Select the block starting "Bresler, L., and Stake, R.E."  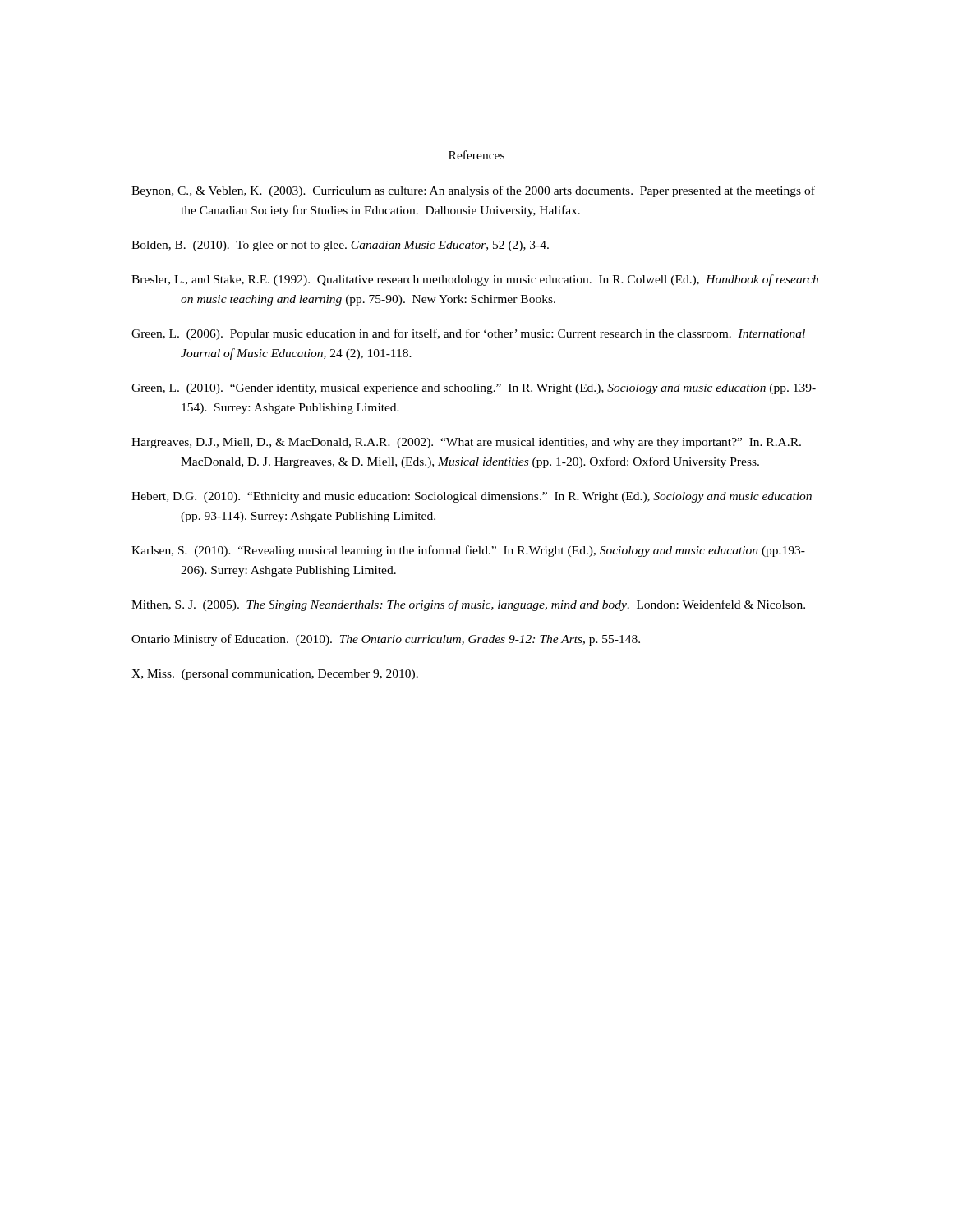point(475,289)
